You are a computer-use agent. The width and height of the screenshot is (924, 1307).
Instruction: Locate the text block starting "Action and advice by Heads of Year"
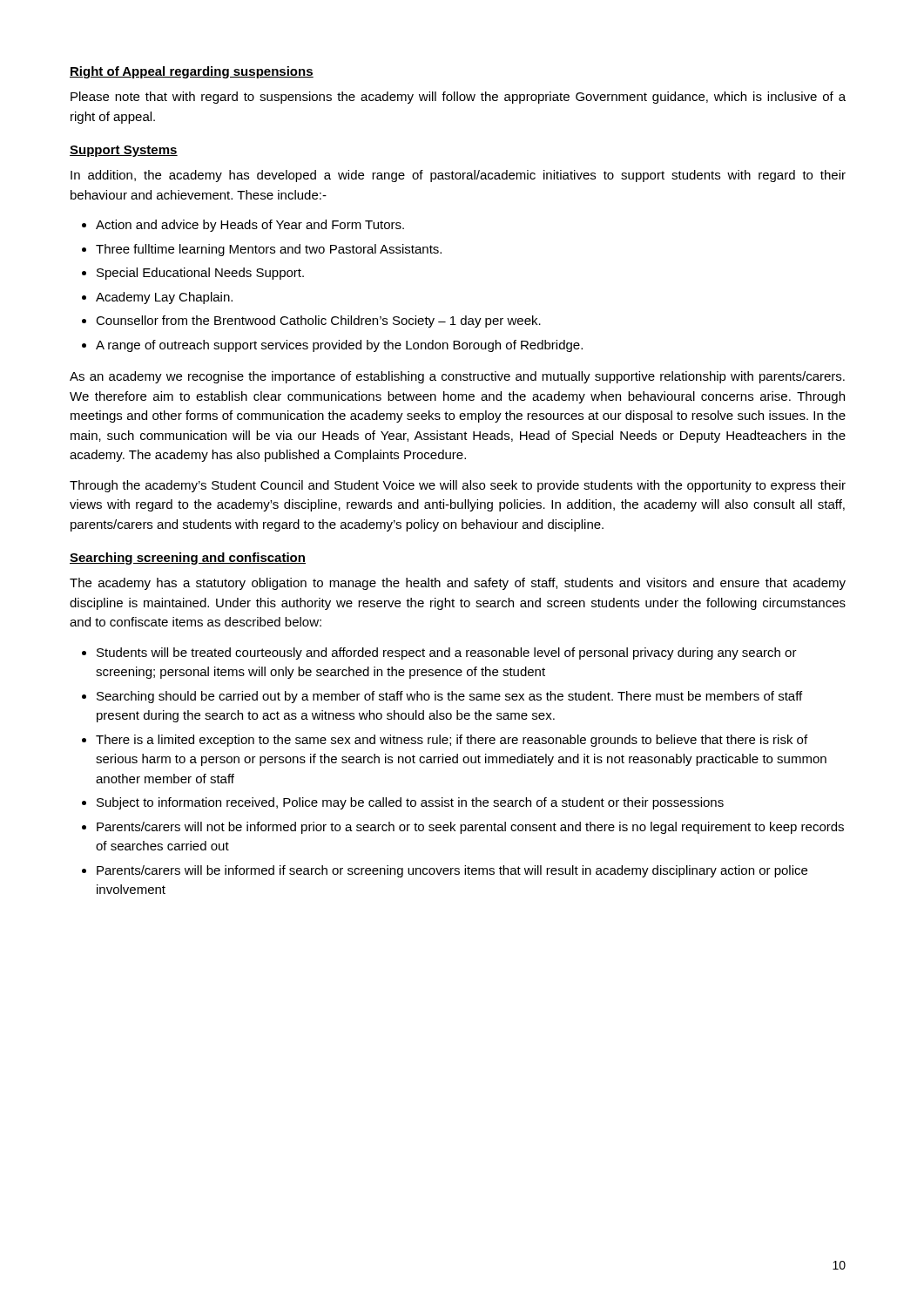tap(250, 224)
